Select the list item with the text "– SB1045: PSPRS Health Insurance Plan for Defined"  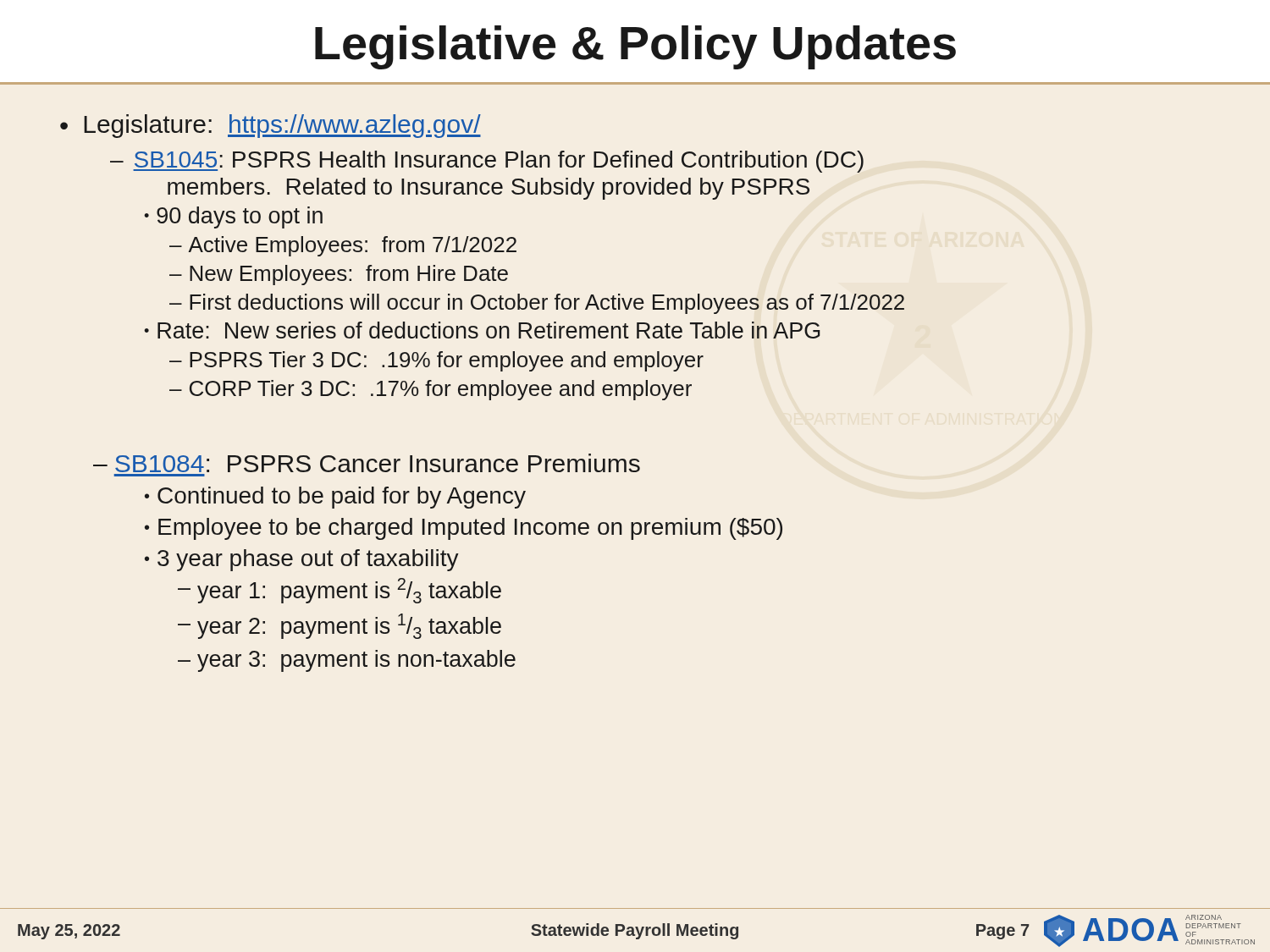[487, 174]
